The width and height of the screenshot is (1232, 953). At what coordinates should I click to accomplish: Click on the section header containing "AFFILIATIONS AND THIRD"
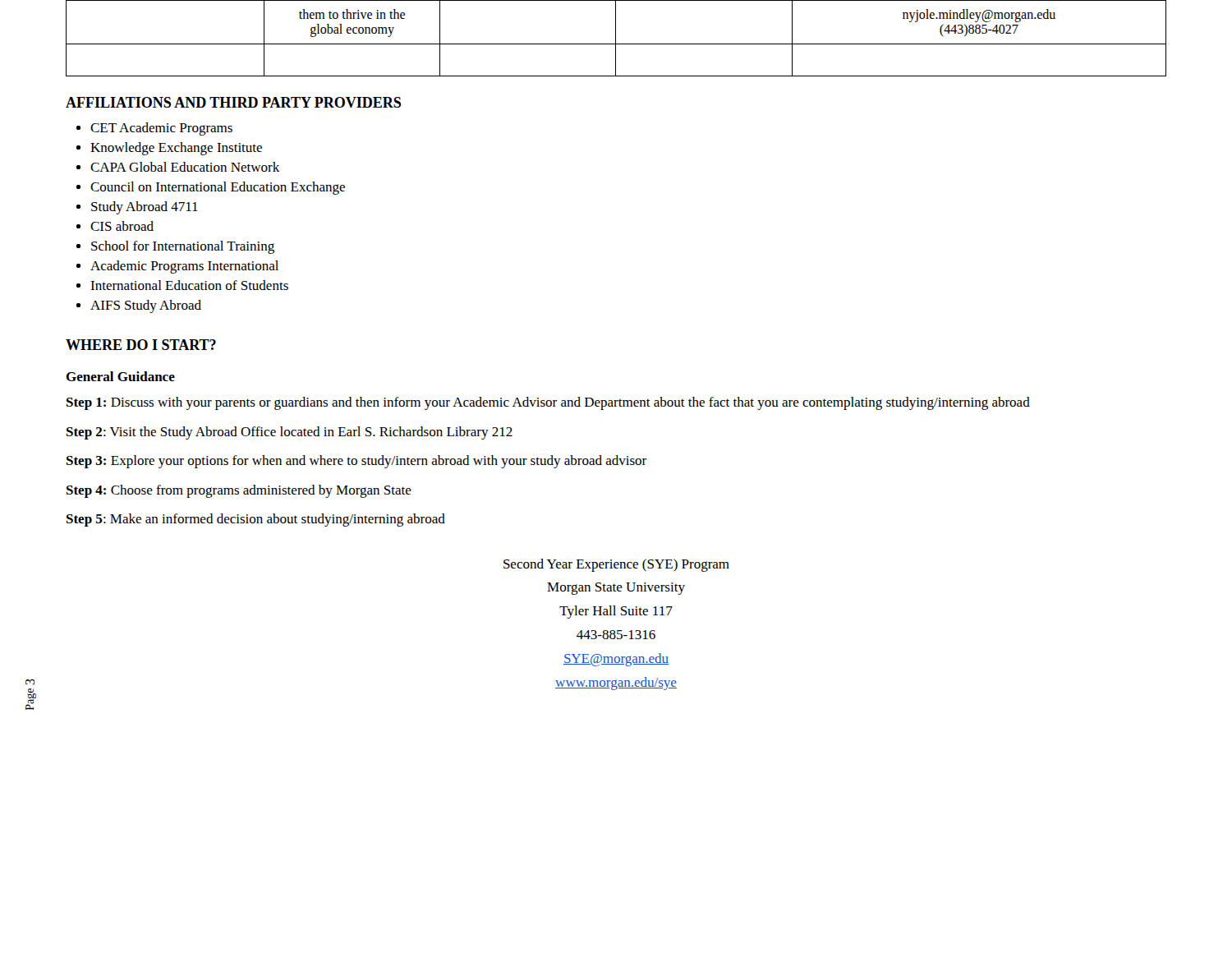click(234, 103)
